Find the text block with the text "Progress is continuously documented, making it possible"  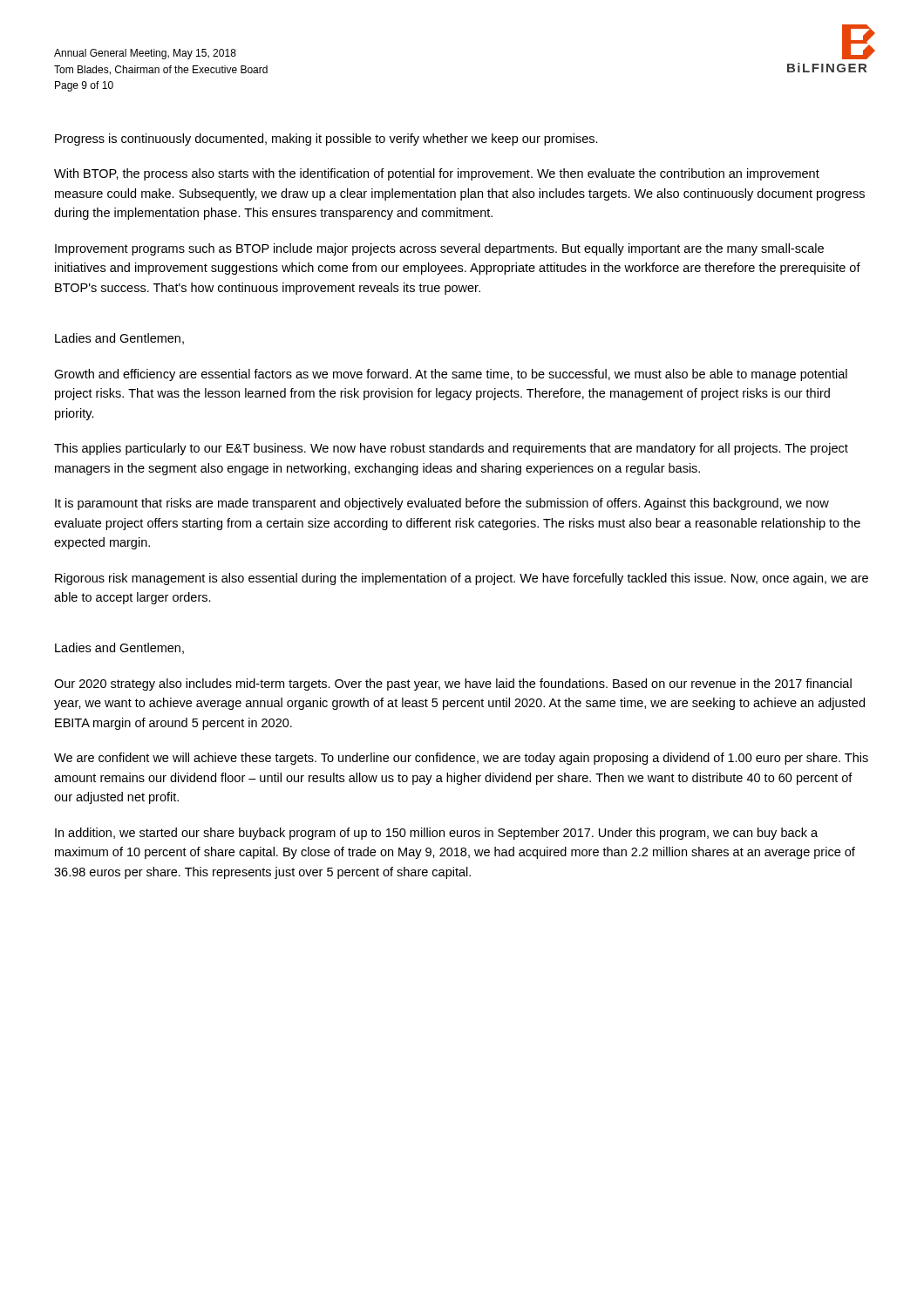[326, 139]
